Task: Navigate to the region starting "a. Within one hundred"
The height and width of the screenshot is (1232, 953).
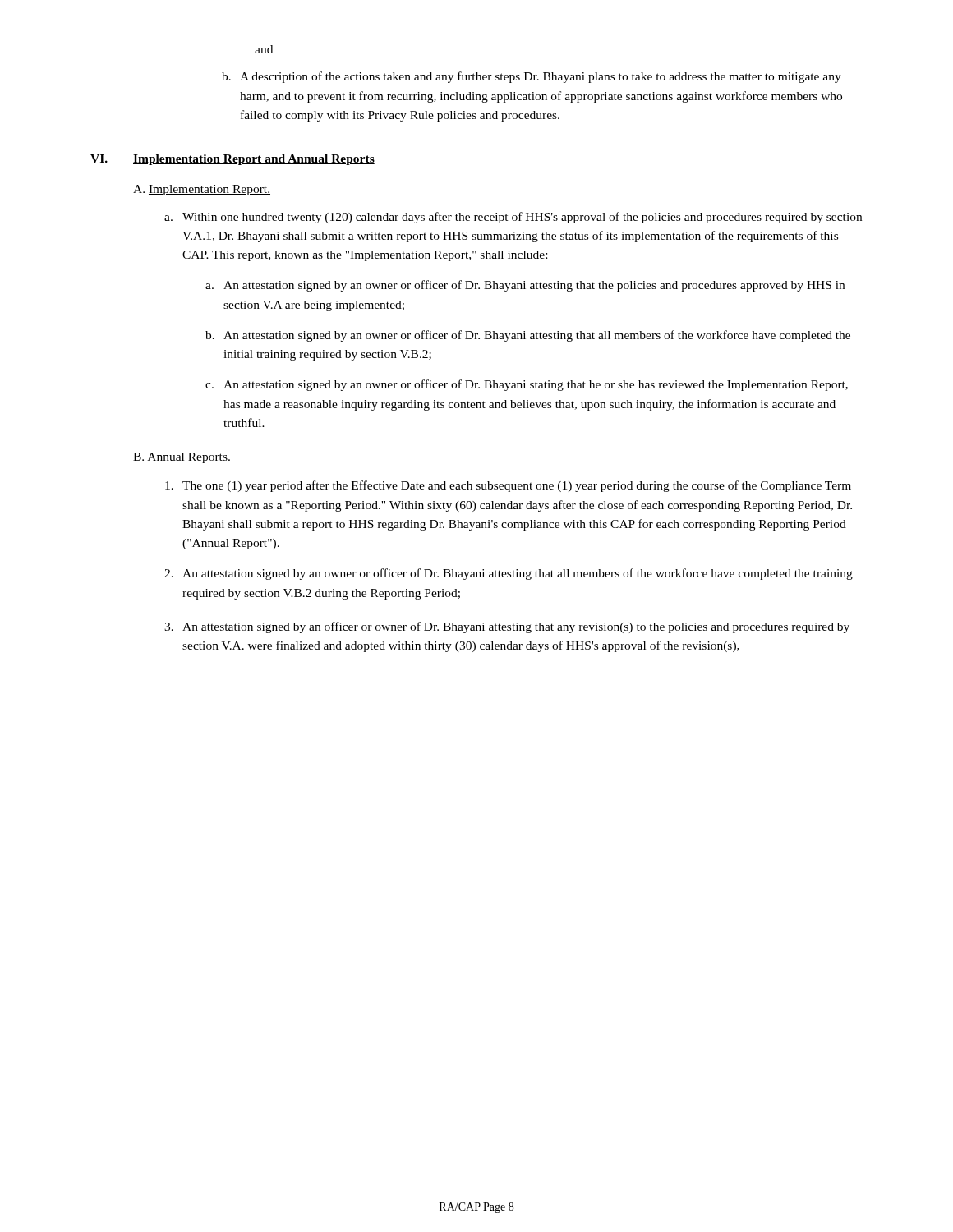Action: click(513, 235)
